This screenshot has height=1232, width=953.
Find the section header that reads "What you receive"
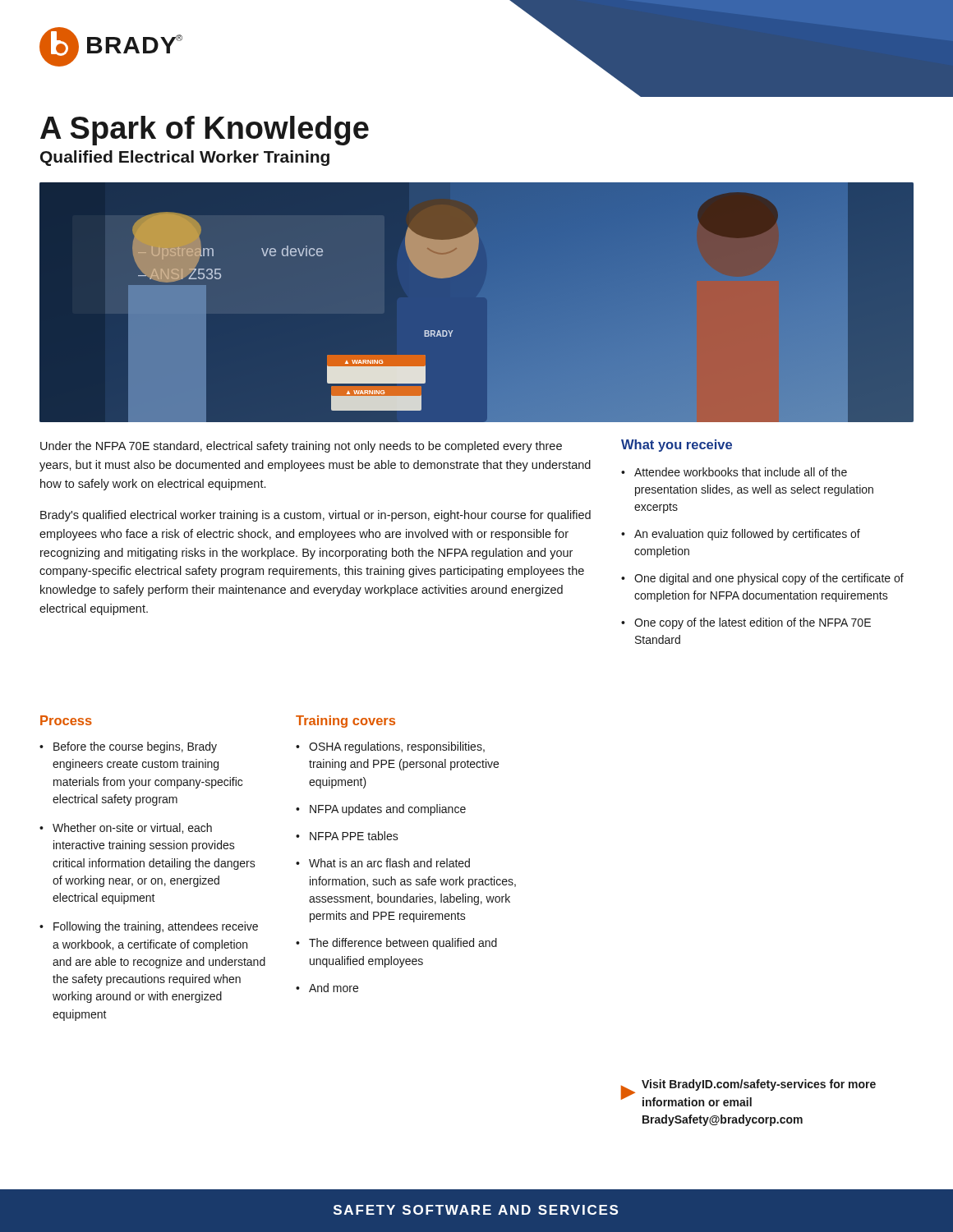click(x=677, y=444)
